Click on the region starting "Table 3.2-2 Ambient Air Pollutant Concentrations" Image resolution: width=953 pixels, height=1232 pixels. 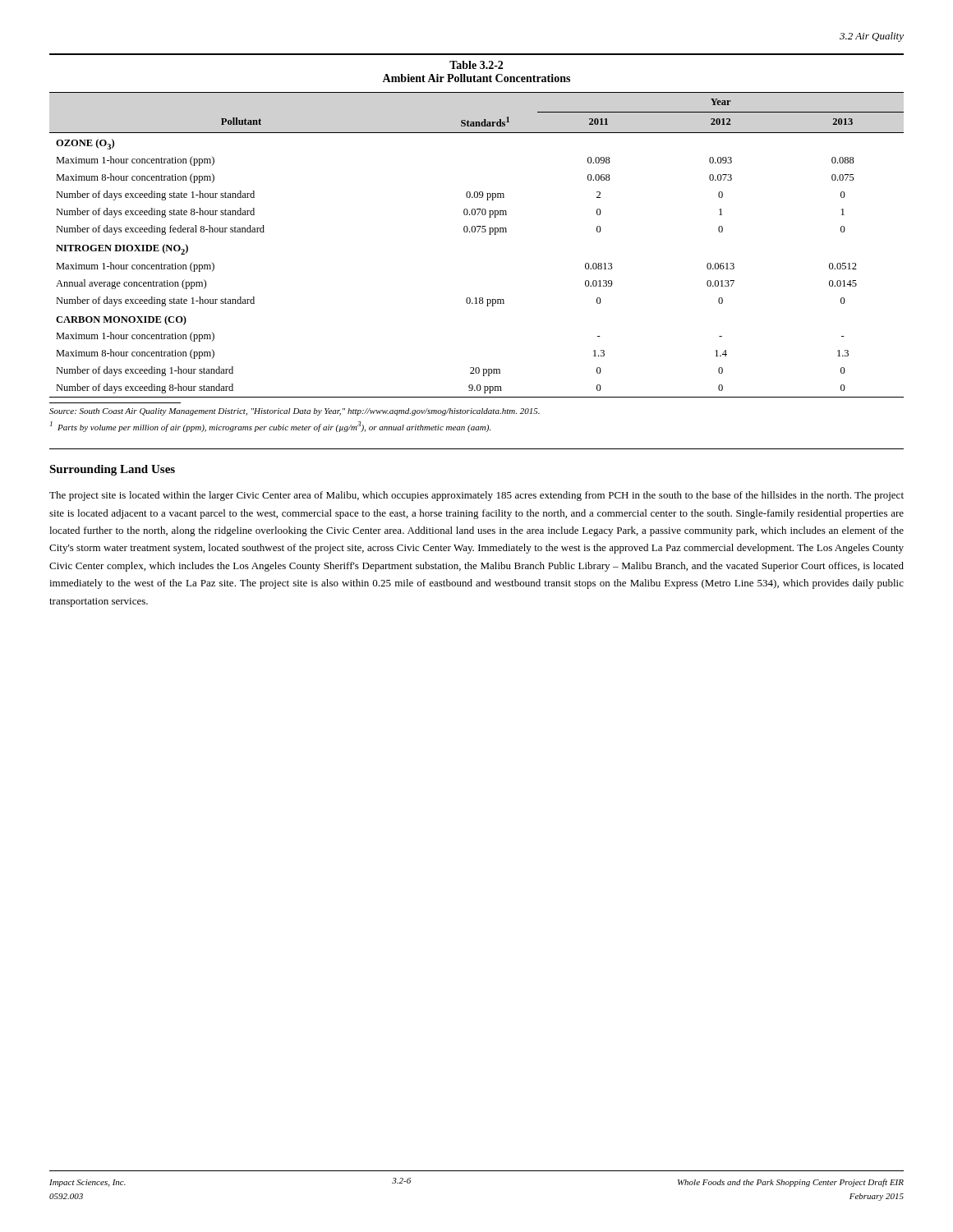pyautogui.click(x=476, y=72)
